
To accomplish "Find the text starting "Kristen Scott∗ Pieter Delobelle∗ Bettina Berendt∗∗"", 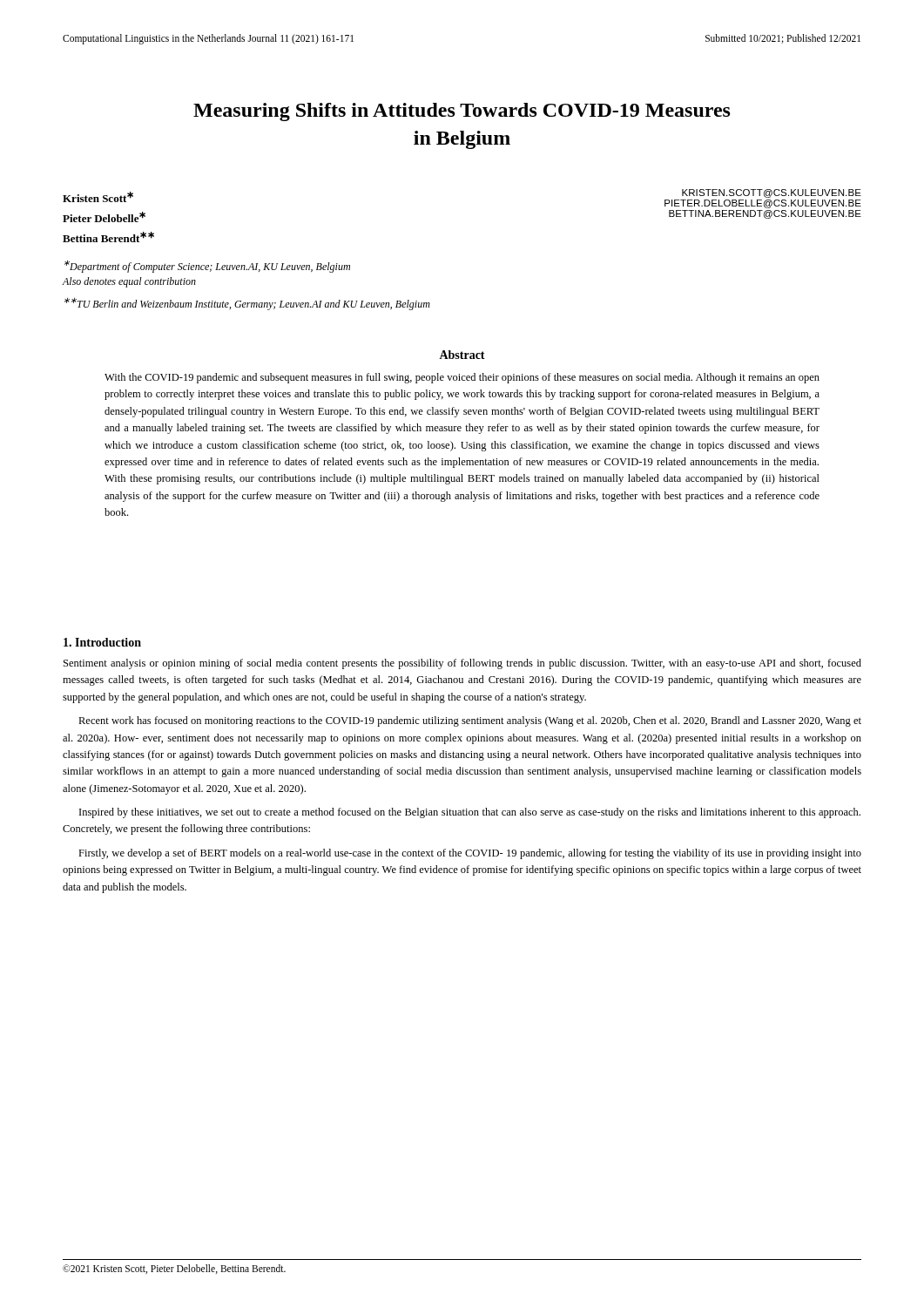I will click(x=109, y=217).
